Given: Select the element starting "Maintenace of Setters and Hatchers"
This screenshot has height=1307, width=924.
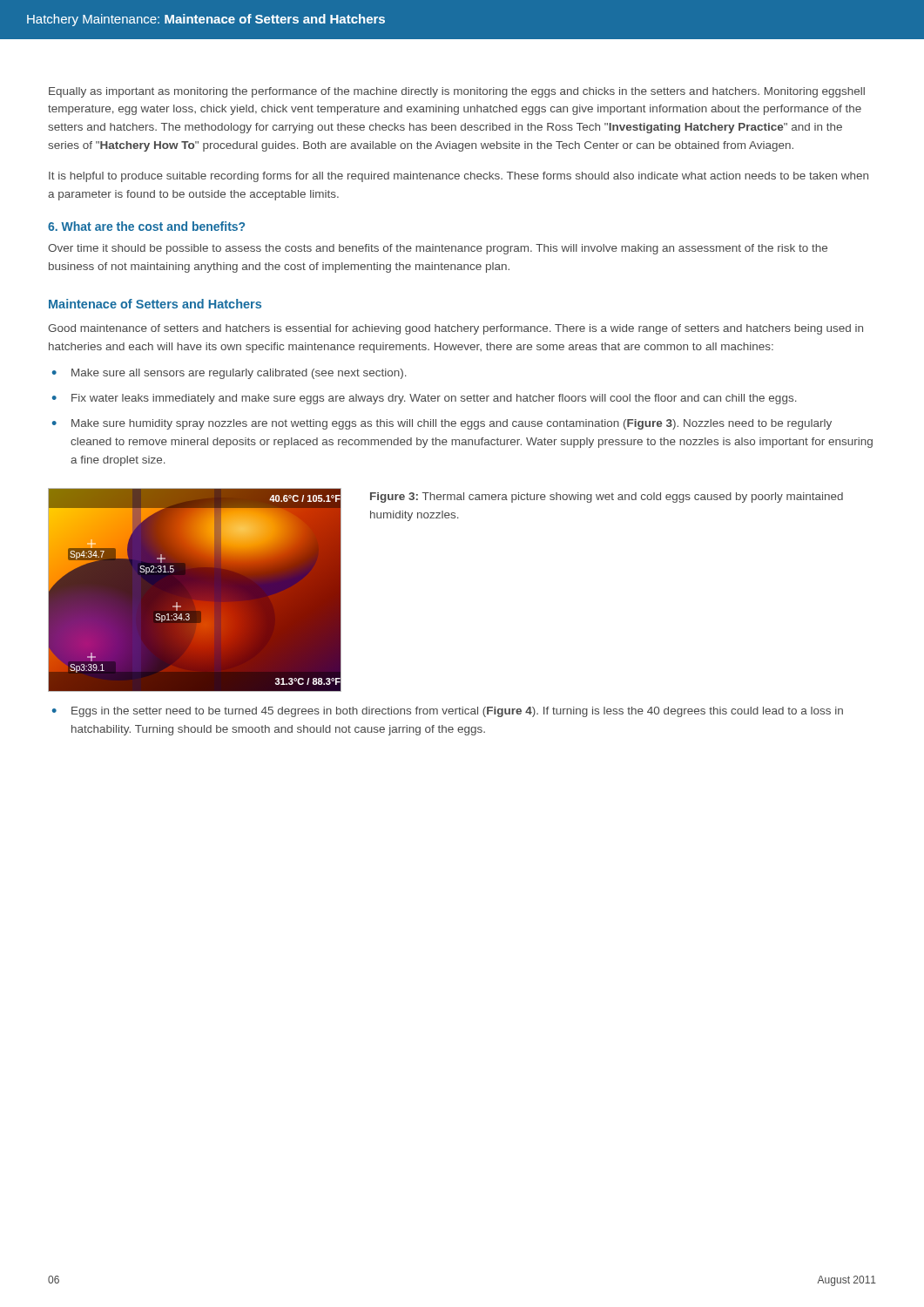Looking at the screenshot, I should (155, 304).
